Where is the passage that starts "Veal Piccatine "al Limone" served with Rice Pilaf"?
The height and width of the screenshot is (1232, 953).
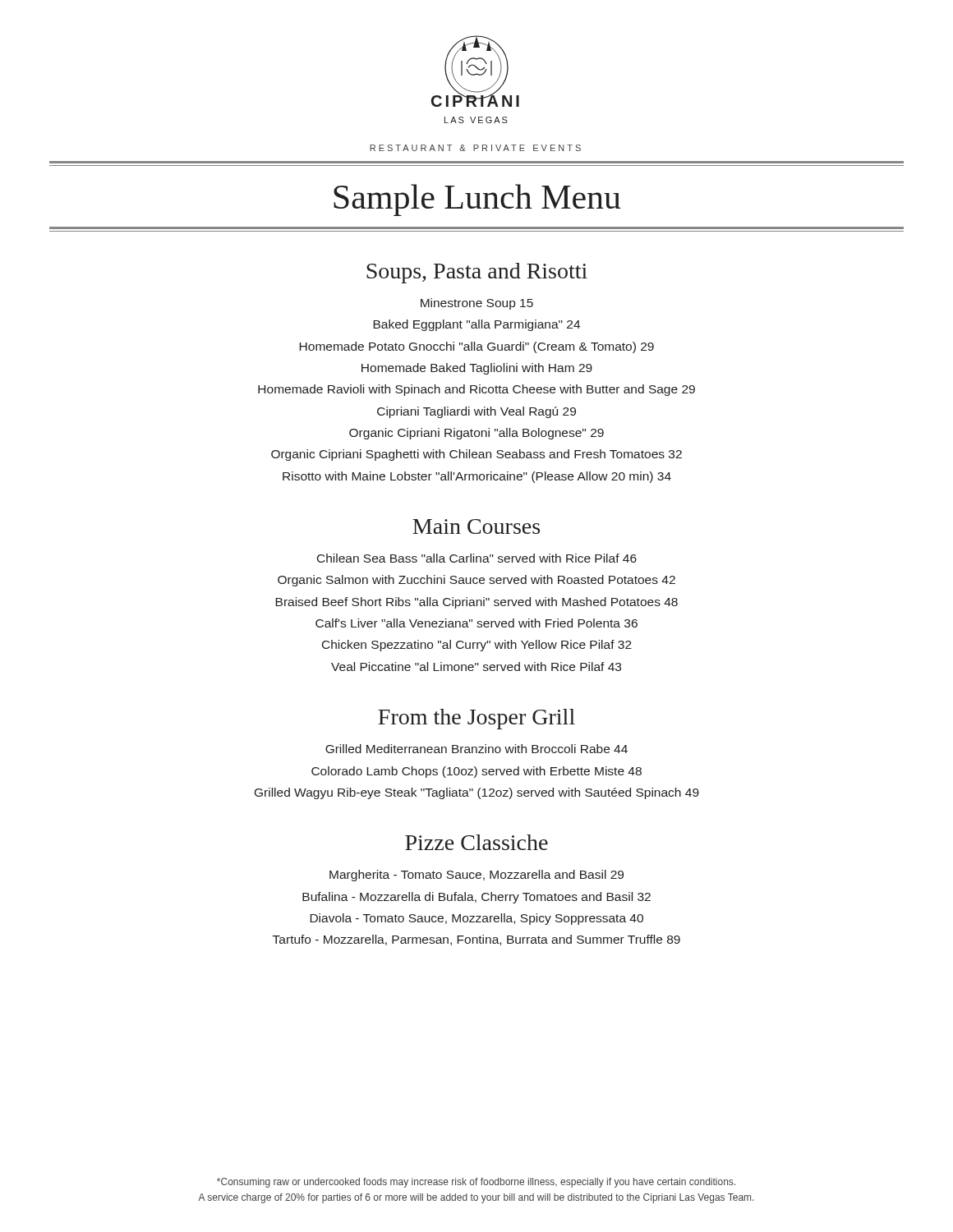(x=476, y=667)
